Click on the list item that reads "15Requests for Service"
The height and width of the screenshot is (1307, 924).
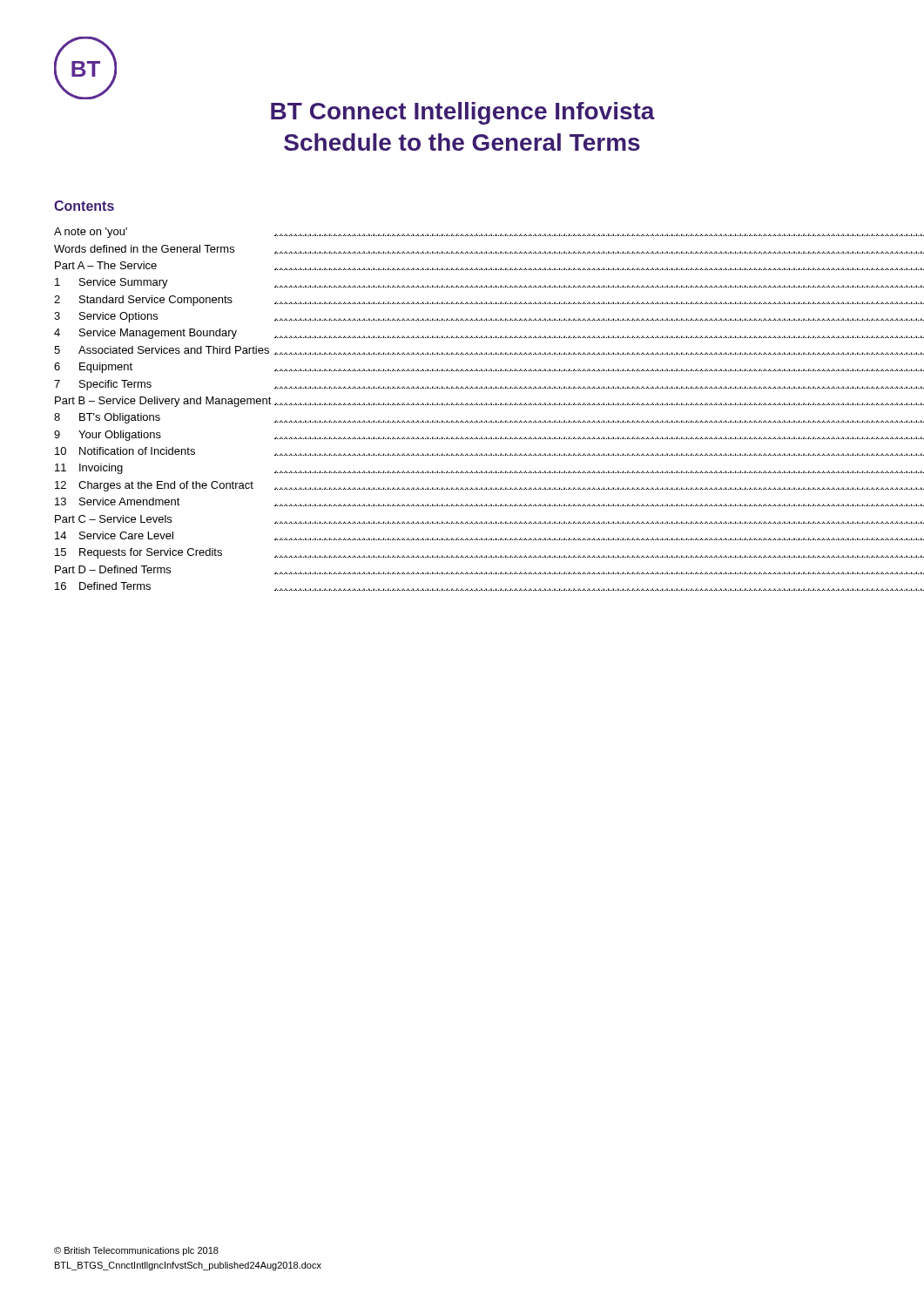tap(489, 552)
